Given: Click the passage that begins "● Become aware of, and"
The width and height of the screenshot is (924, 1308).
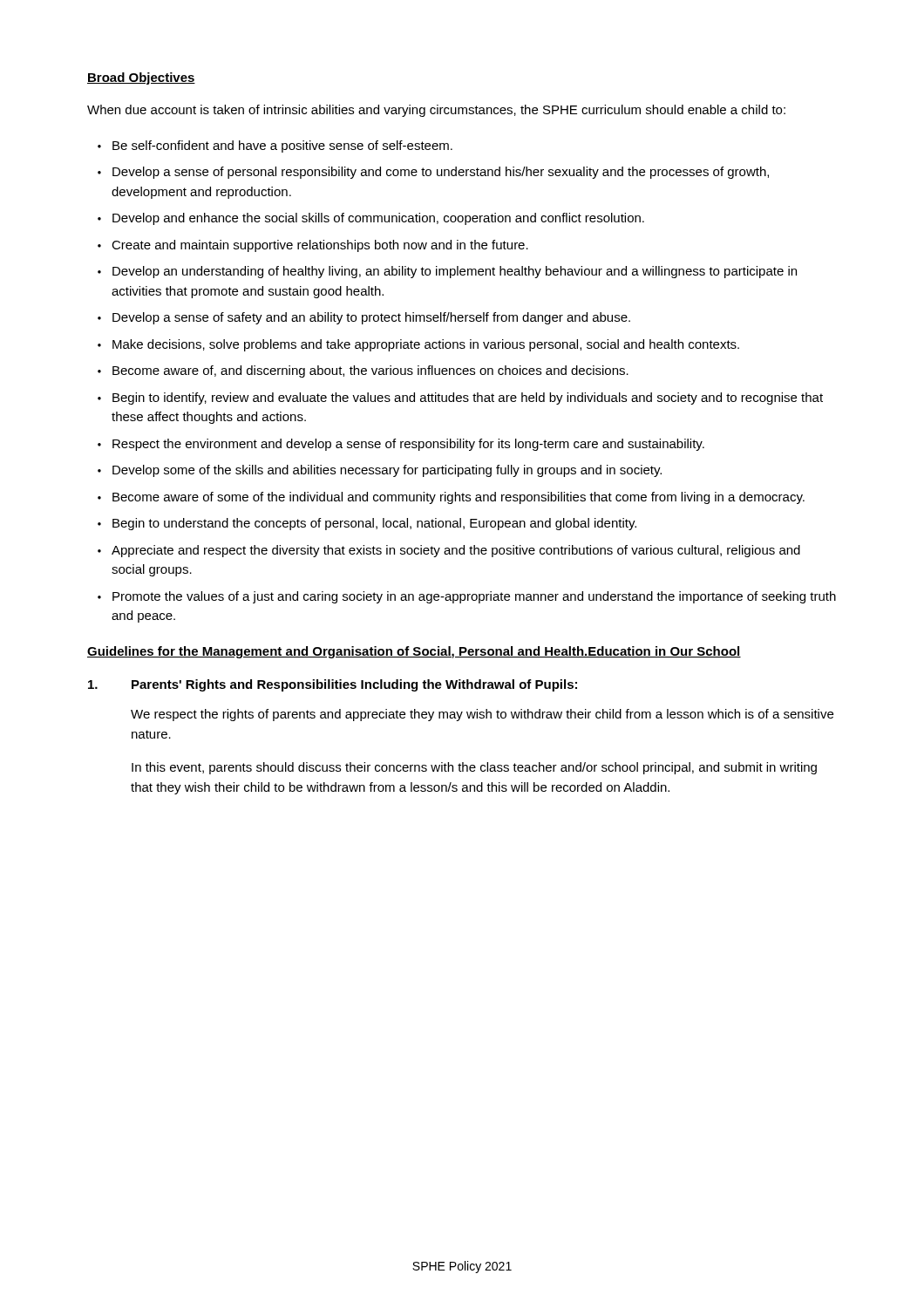Looking at the screenshot, I should click(x=462, y=371).
